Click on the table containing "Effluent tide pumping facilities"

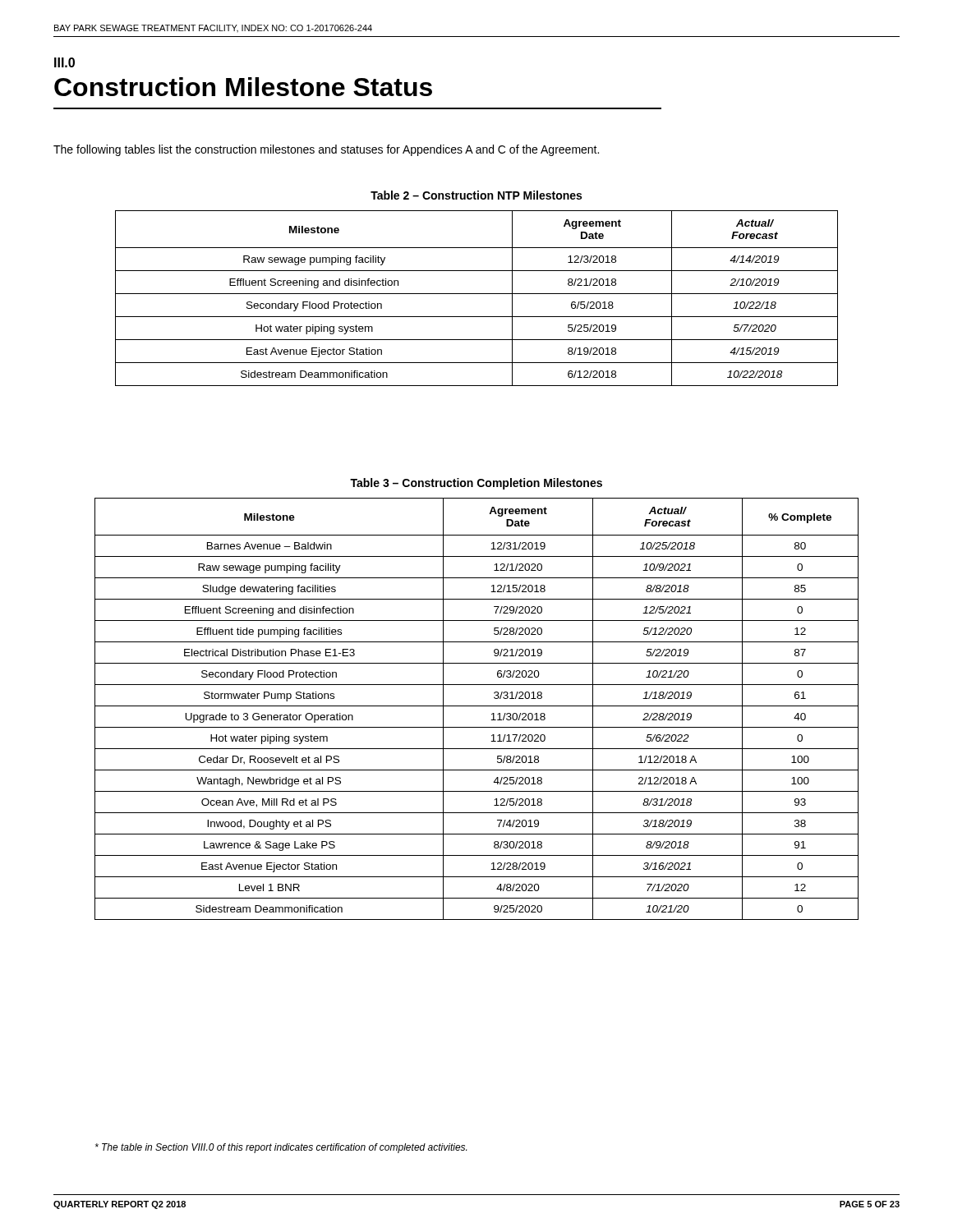point(476,709)
